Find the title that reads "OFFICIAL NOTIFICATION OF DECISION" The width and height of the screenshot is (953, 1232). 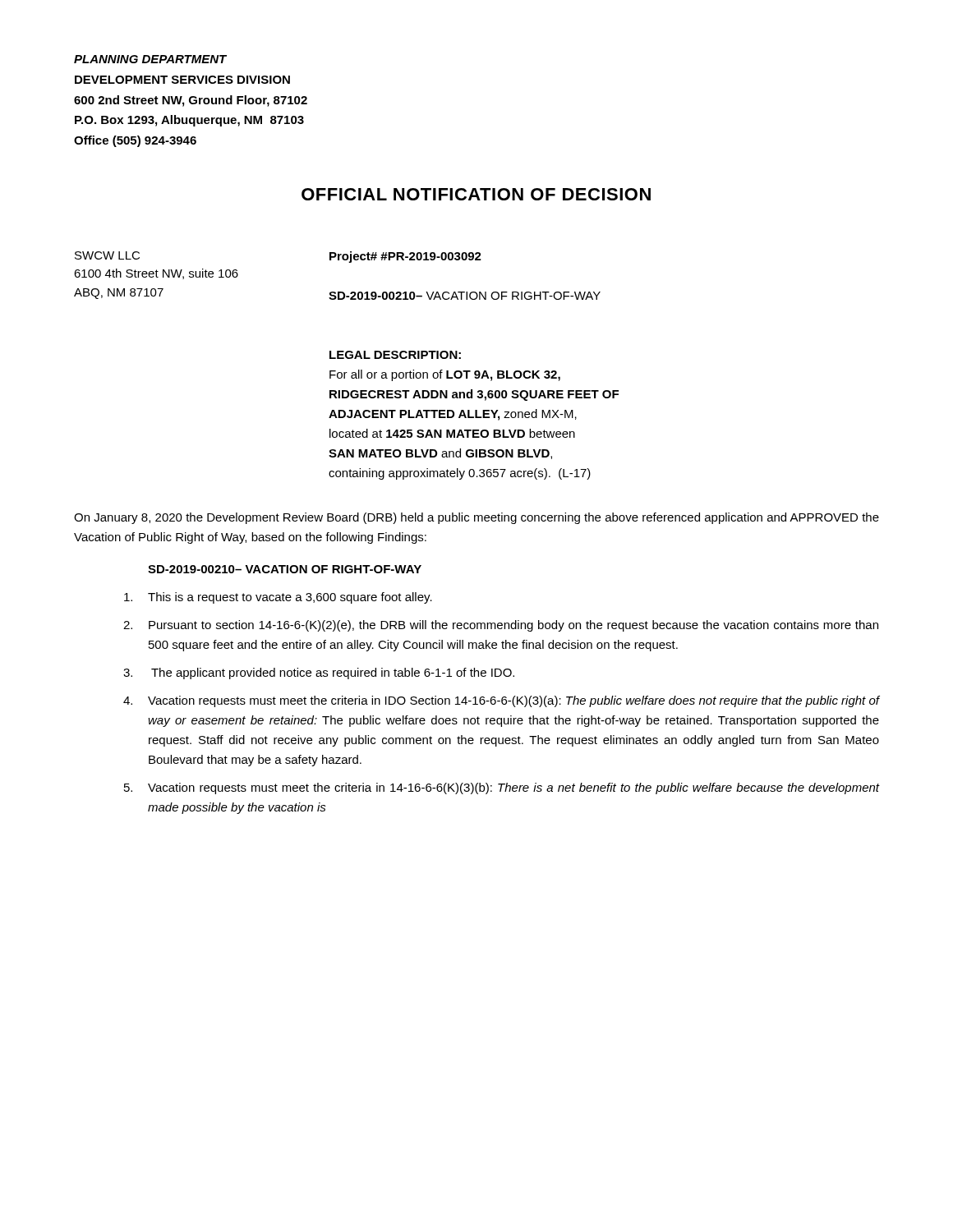pos(476,194)
